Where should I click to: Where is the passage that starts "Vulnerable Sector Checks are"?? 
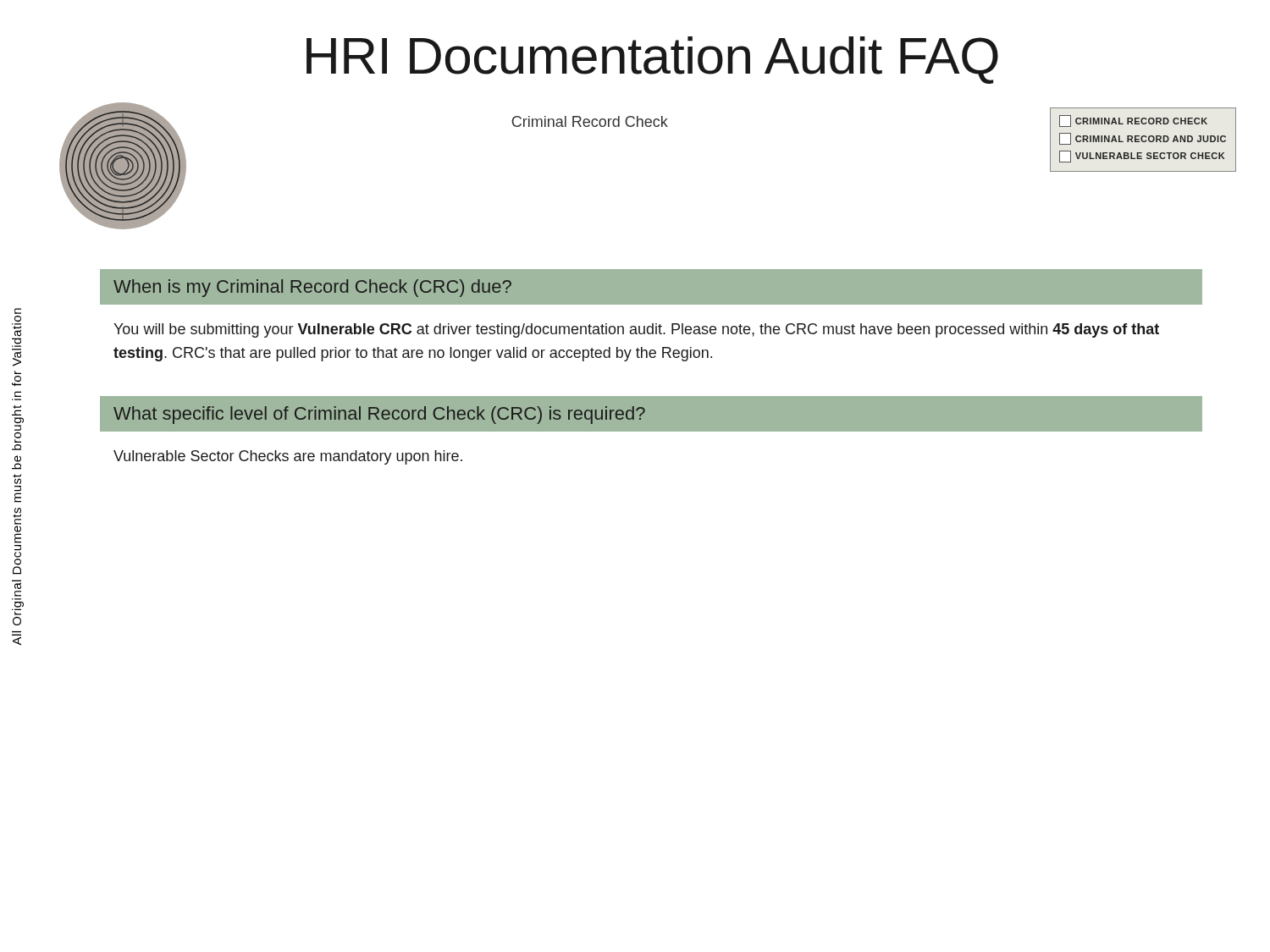288,456
